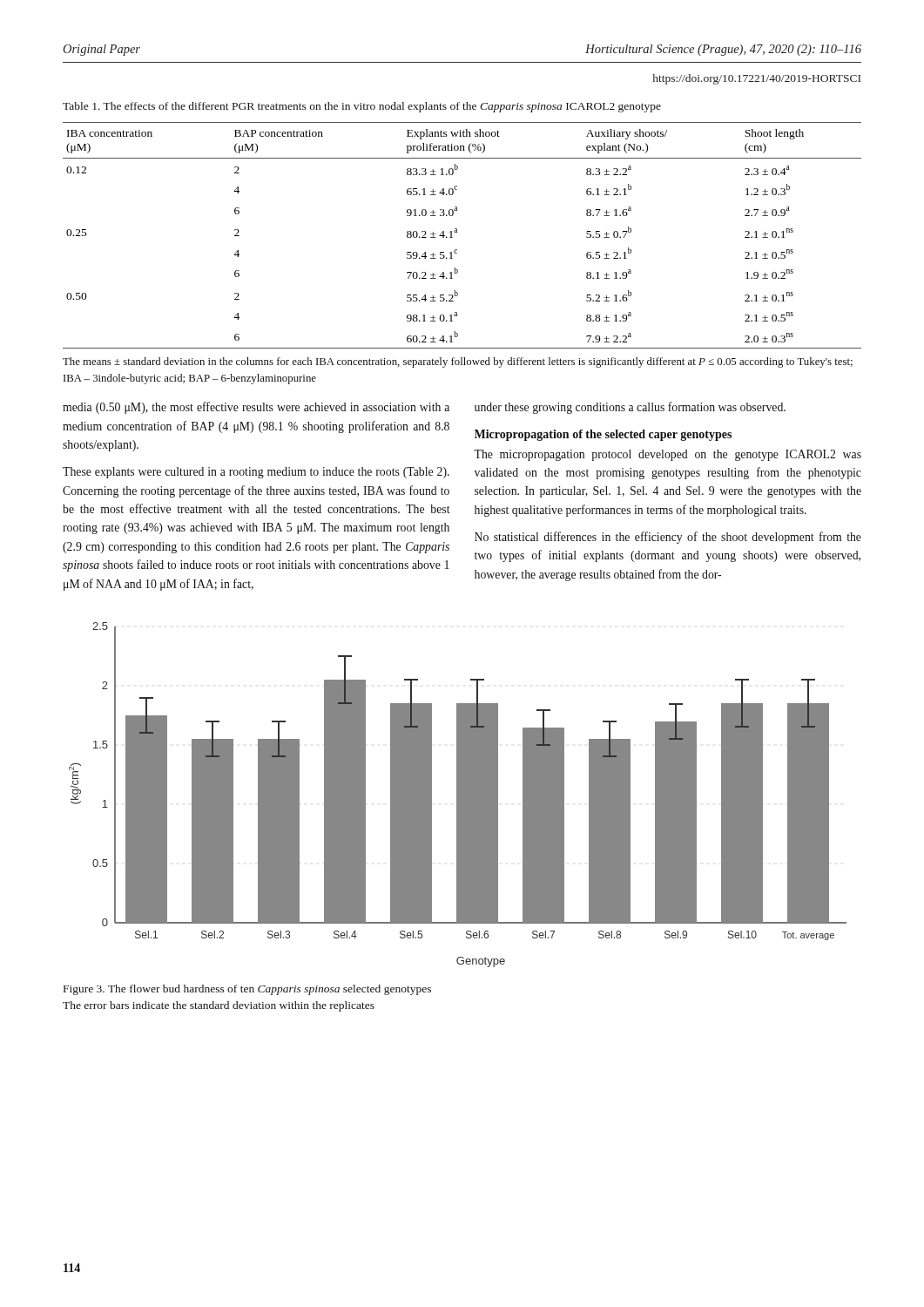Click on the caption with the text "Figure 3. The flower bud hardness of"
This screenshot has height=1307, width=924.
pos(247,988)
